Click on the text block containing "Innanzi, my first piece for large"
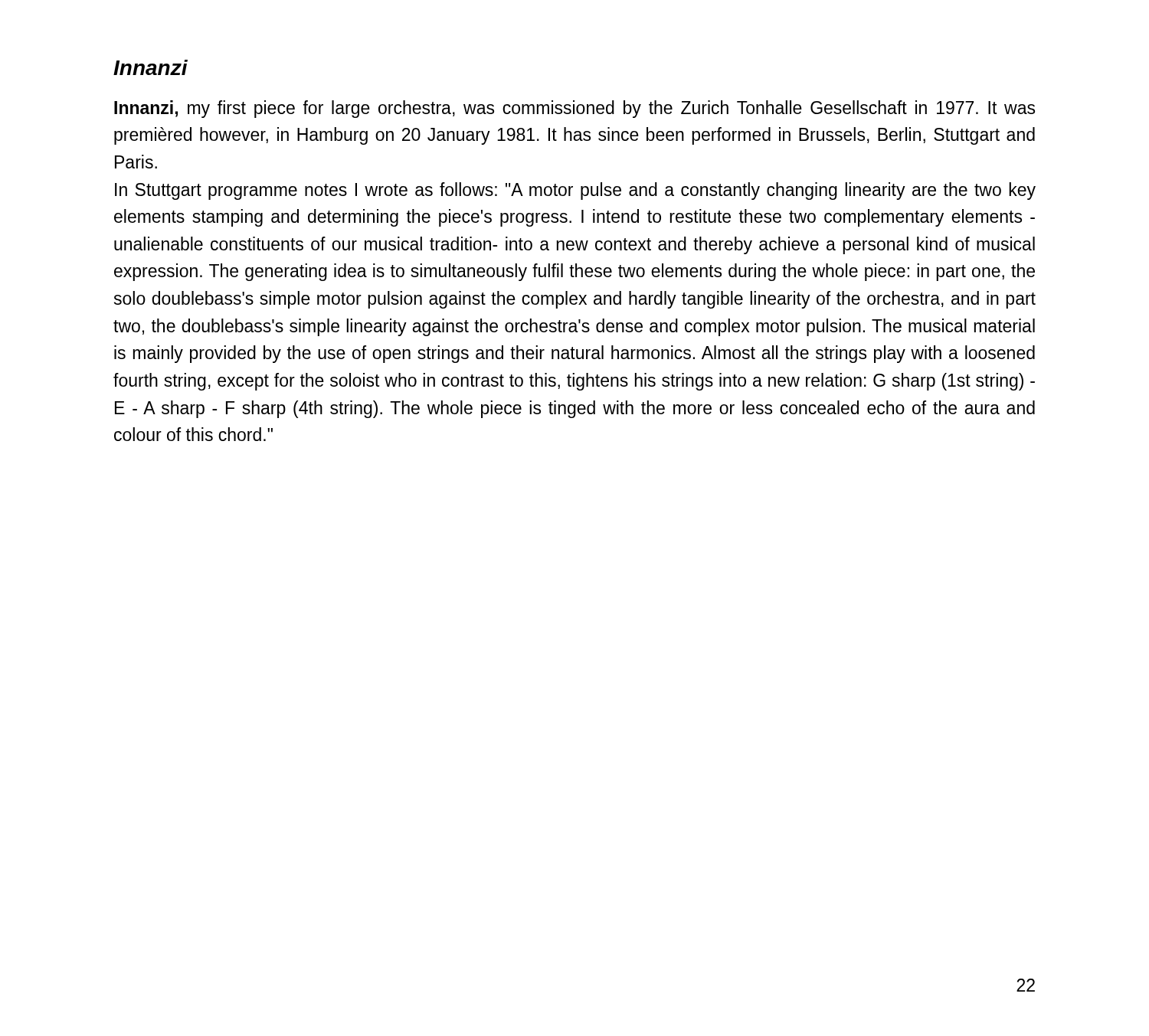The height and width of the screenshot is (1036, 1149). [x=574, y=272]
